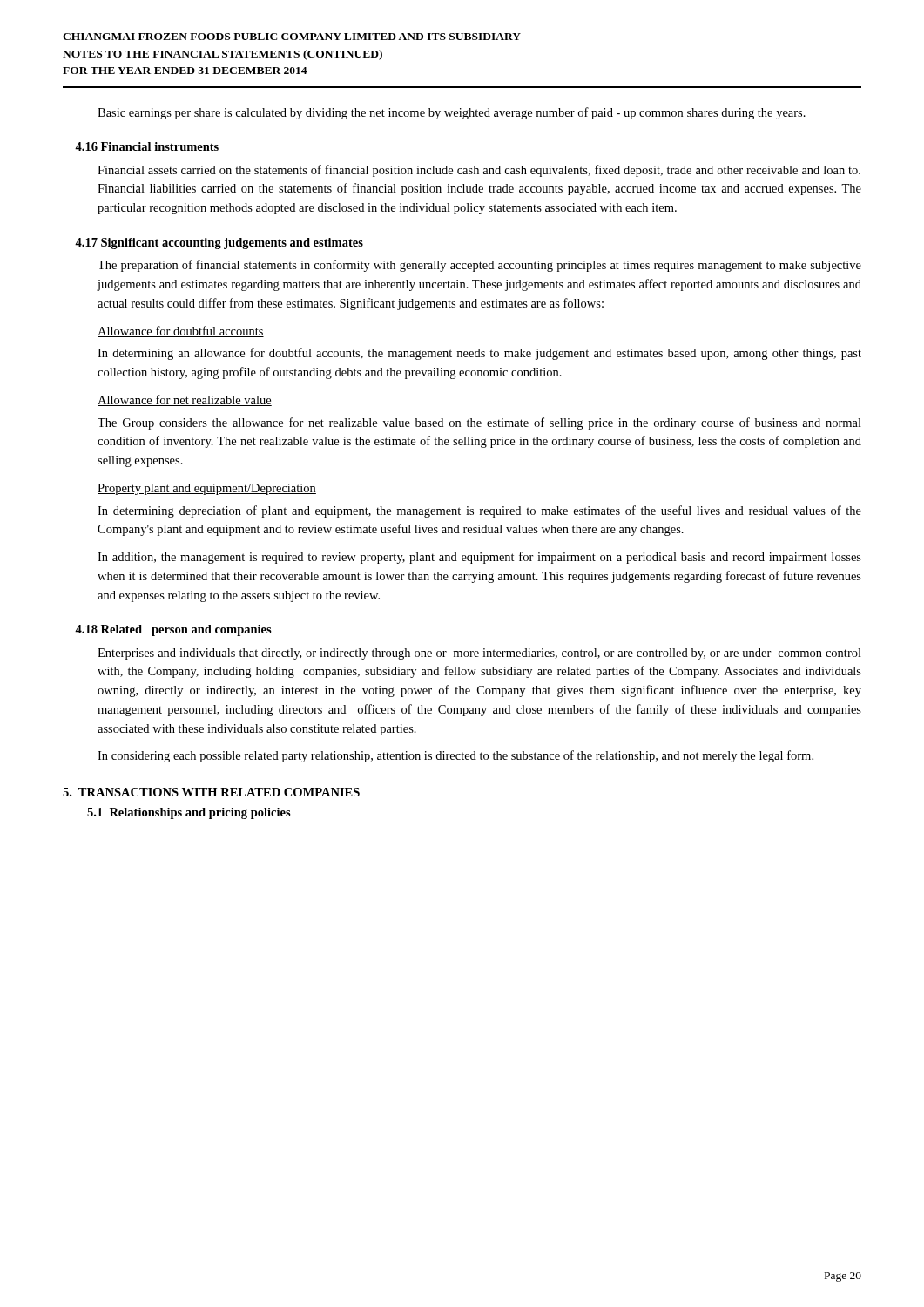Locate the element starting "Property plant and"
This screenshot has width=924, height=1307.
pyautogui.click(x=207, y=488)
